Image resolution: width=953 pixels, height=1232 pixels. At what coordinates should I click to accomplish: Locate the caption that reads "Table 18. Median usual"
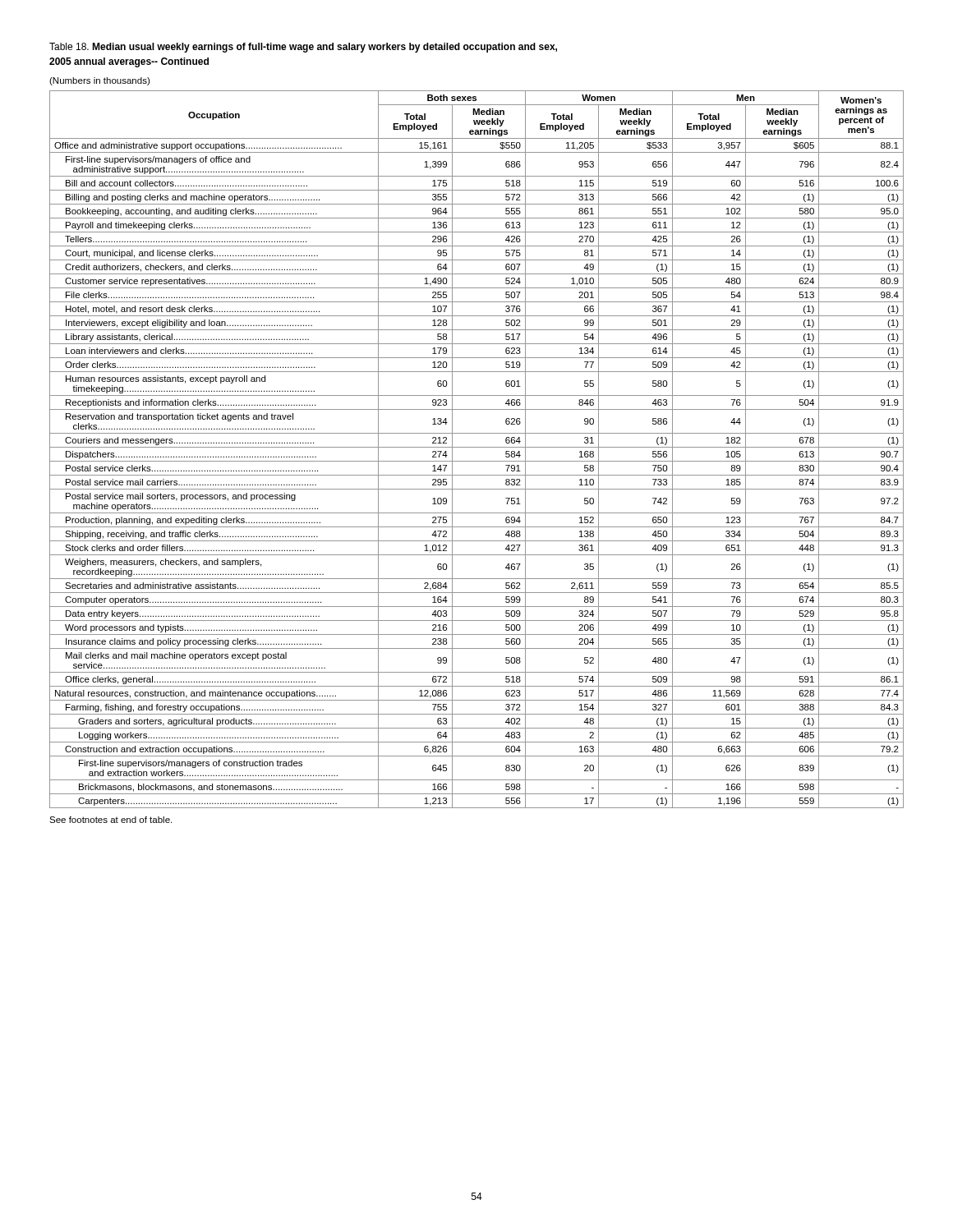(304, 54)
